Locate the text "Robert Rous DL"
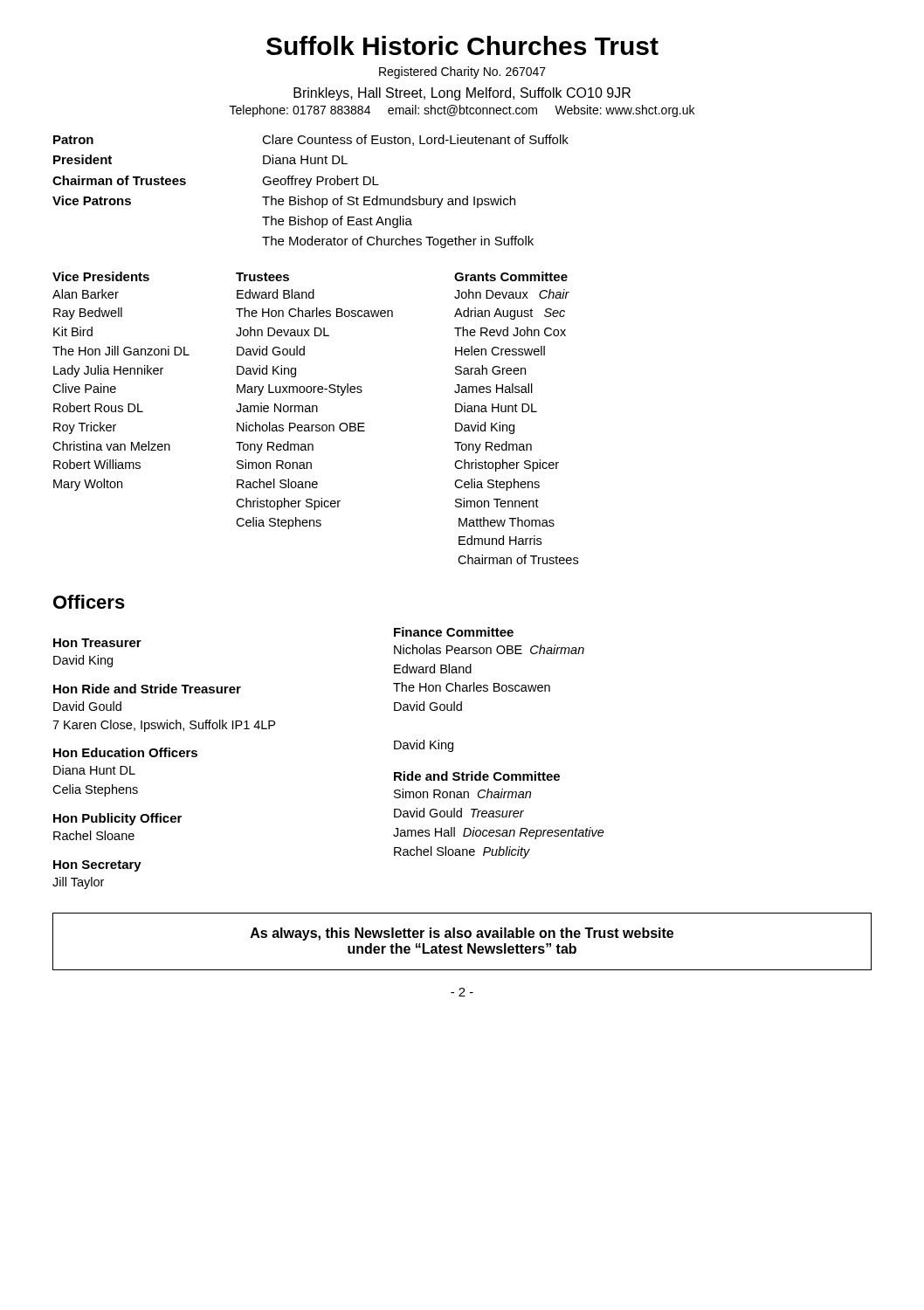 [x=98, y=408]
